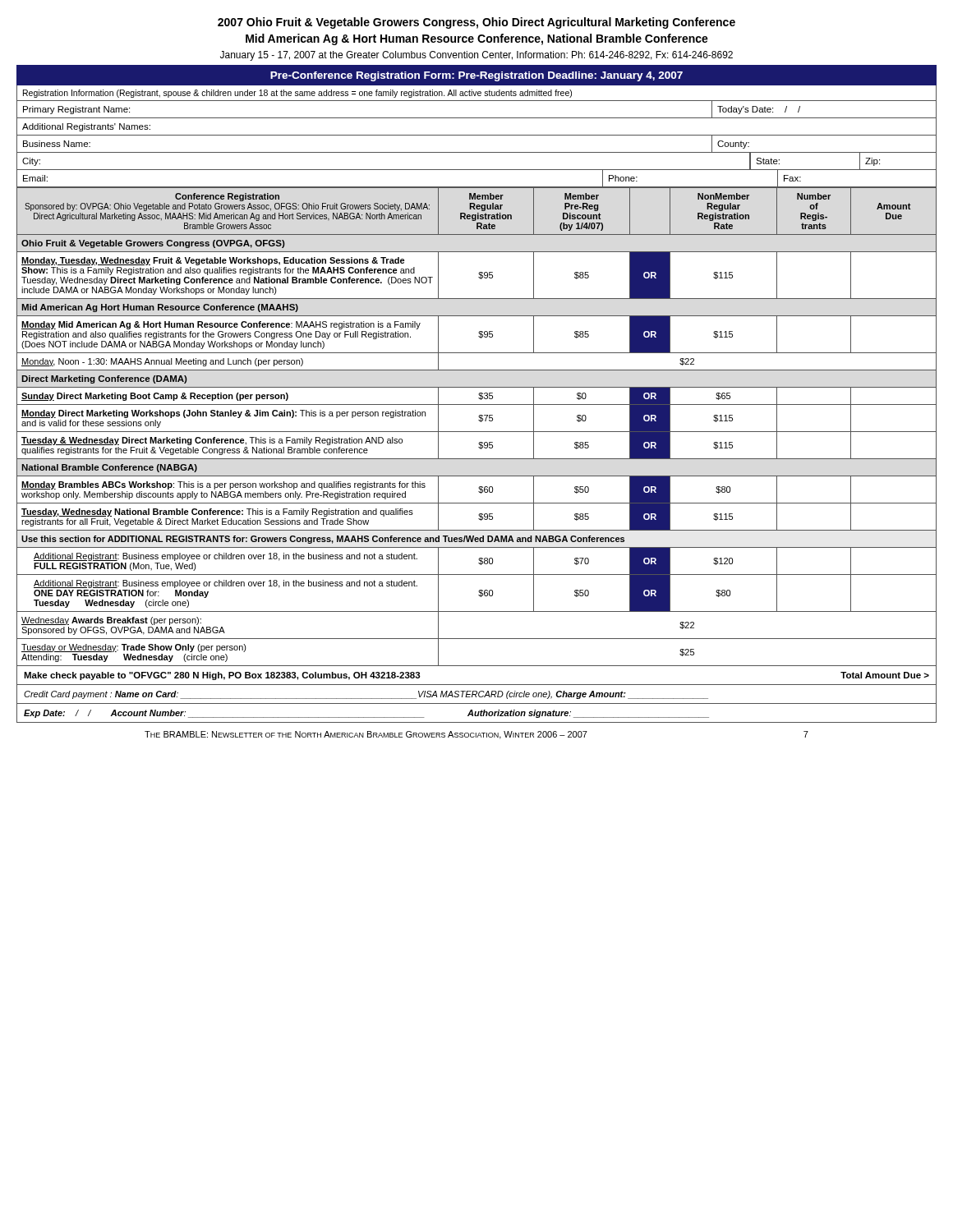The height and width of the screenshot is (1232, 953).
Task: Find the section header containing "Pre-Conference Registration Form: Pre-Registration"
Action: click(x=476, y=75)
